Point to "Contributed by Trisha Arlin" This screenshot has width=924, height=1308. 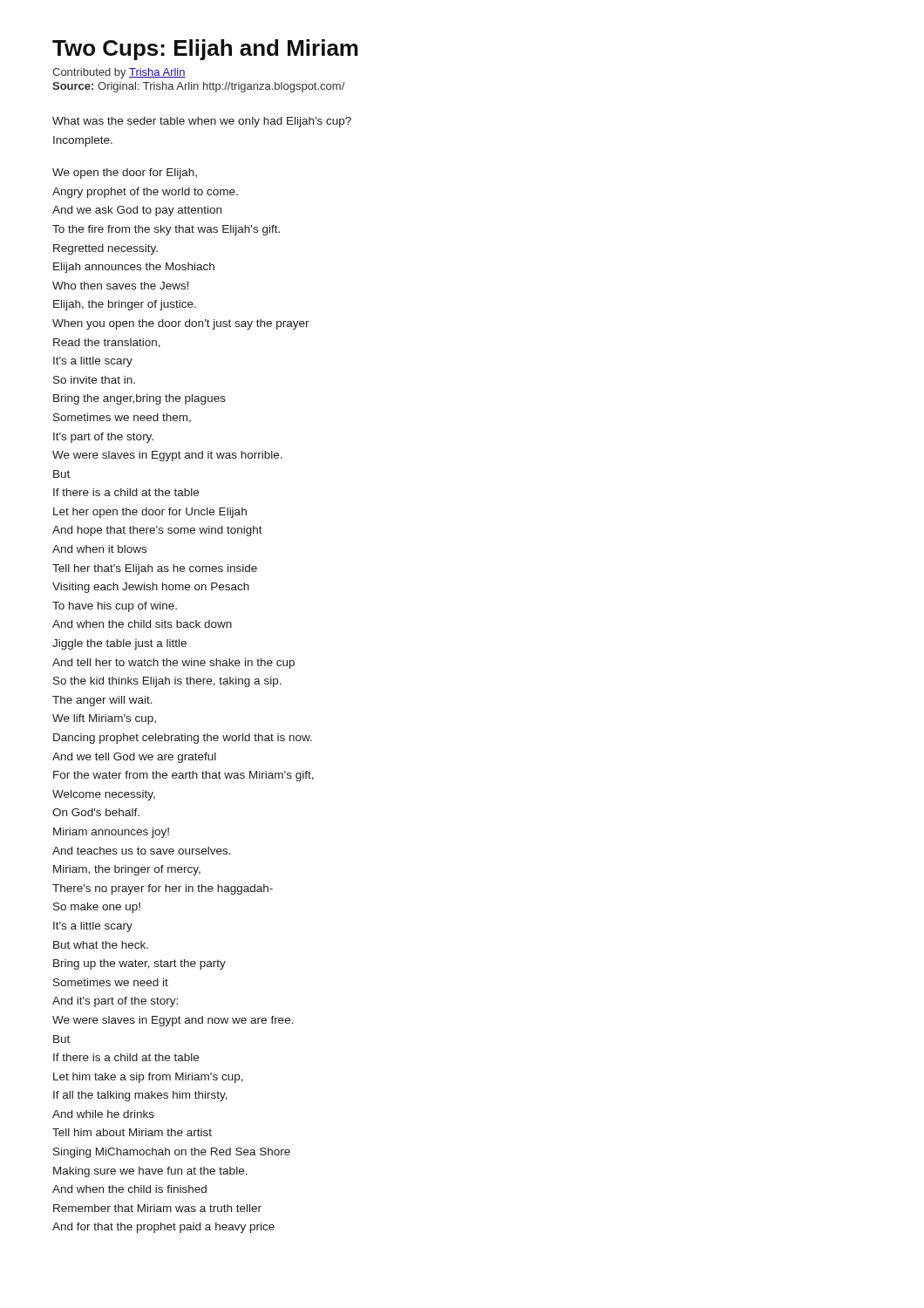[x=120, y=72]
